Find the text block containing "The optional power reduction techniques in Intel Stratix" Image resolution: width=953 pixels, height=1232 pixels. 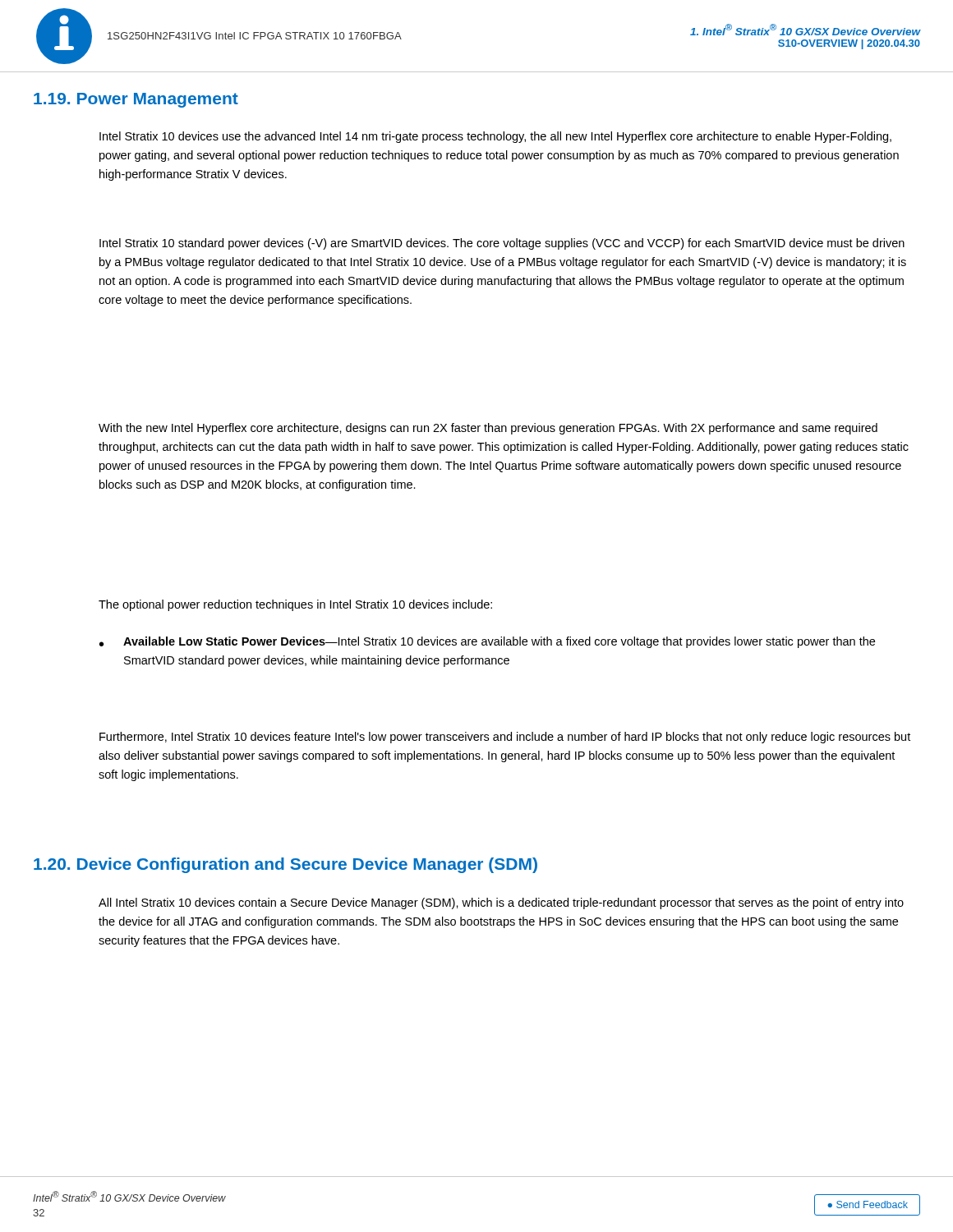(x=296, y=604)
